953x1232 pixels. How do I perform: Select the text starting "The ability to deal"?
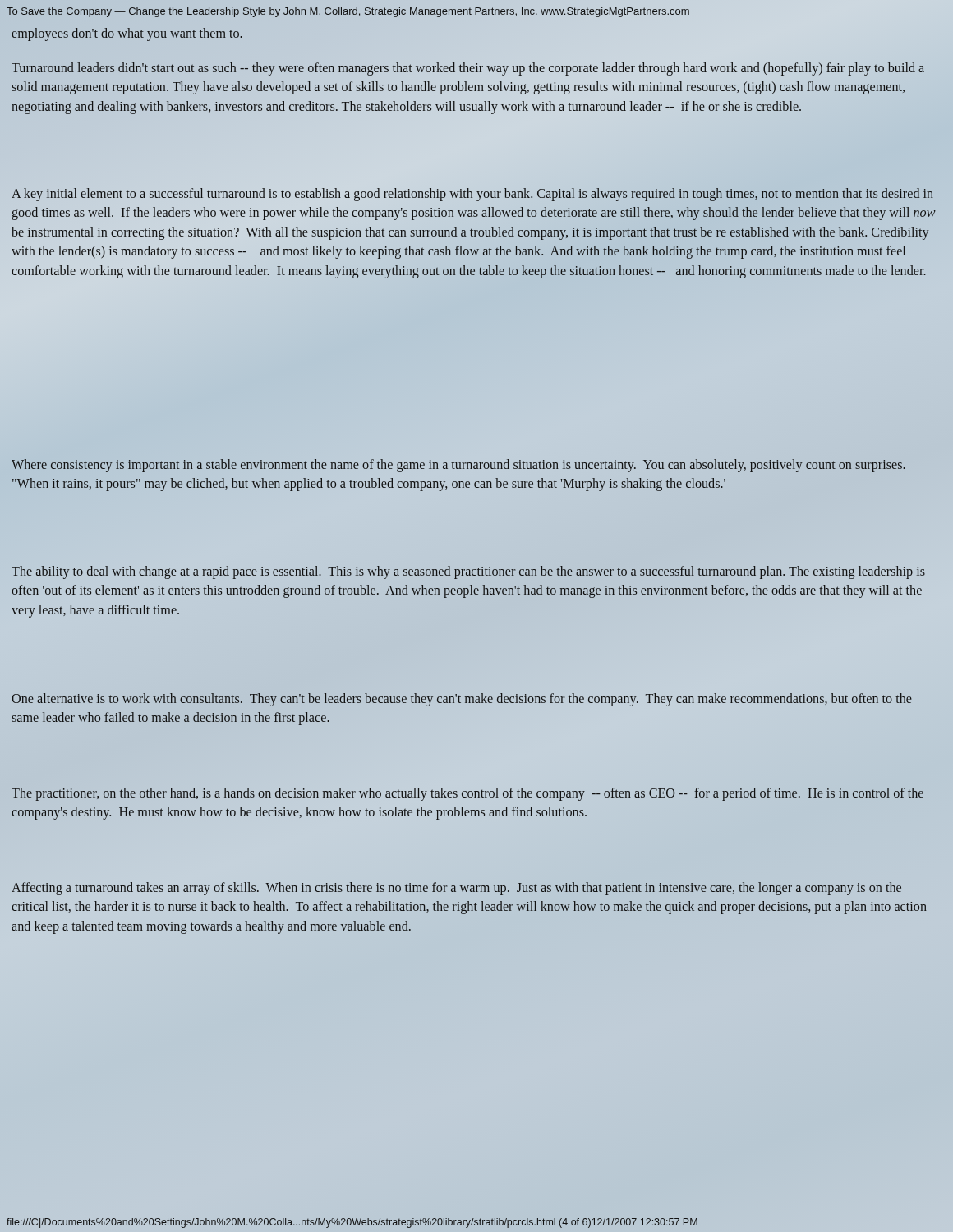pos(468,591)
